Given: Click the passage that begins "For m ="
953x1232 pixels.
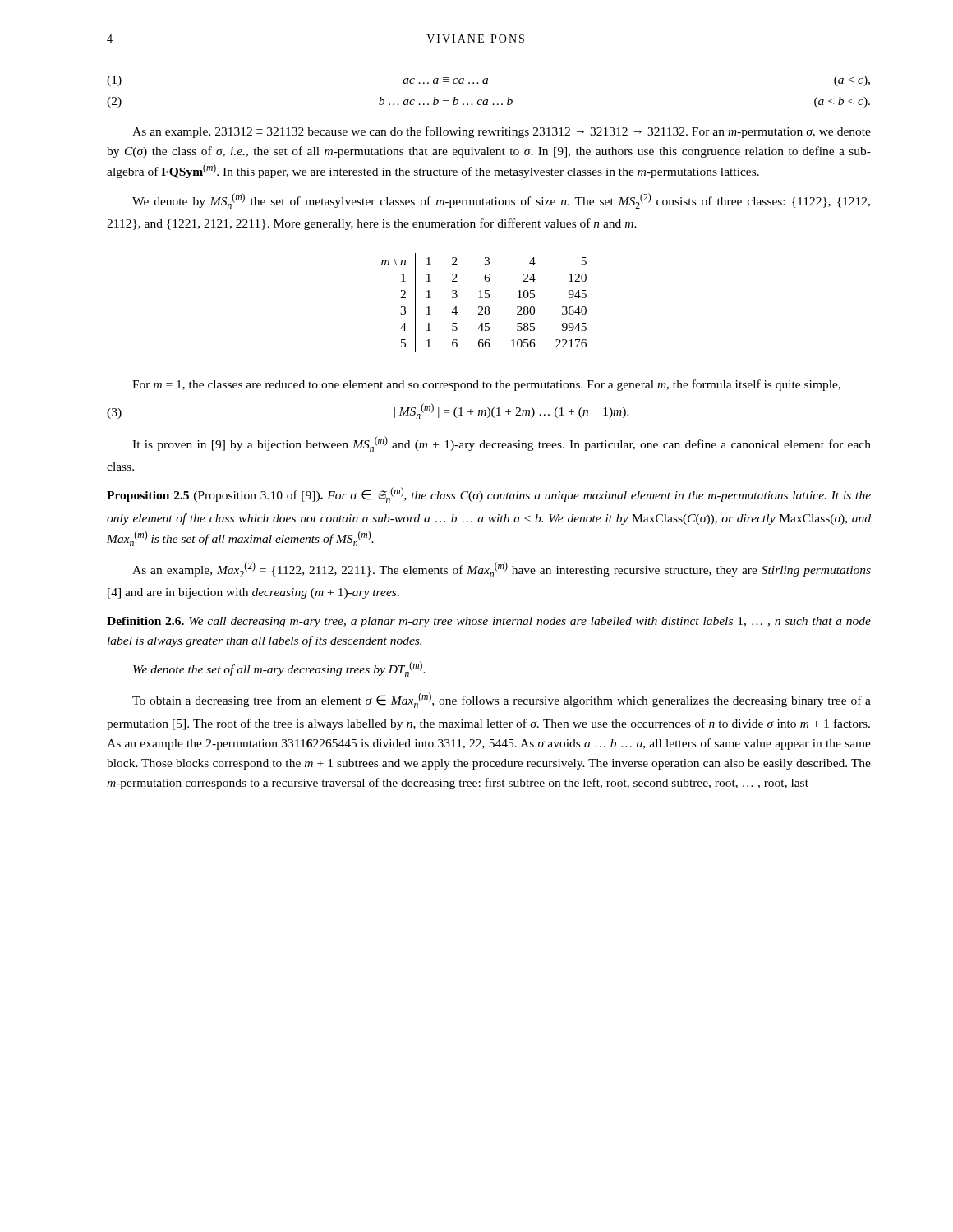Looking at the screenshot, I should click(487, 384).
